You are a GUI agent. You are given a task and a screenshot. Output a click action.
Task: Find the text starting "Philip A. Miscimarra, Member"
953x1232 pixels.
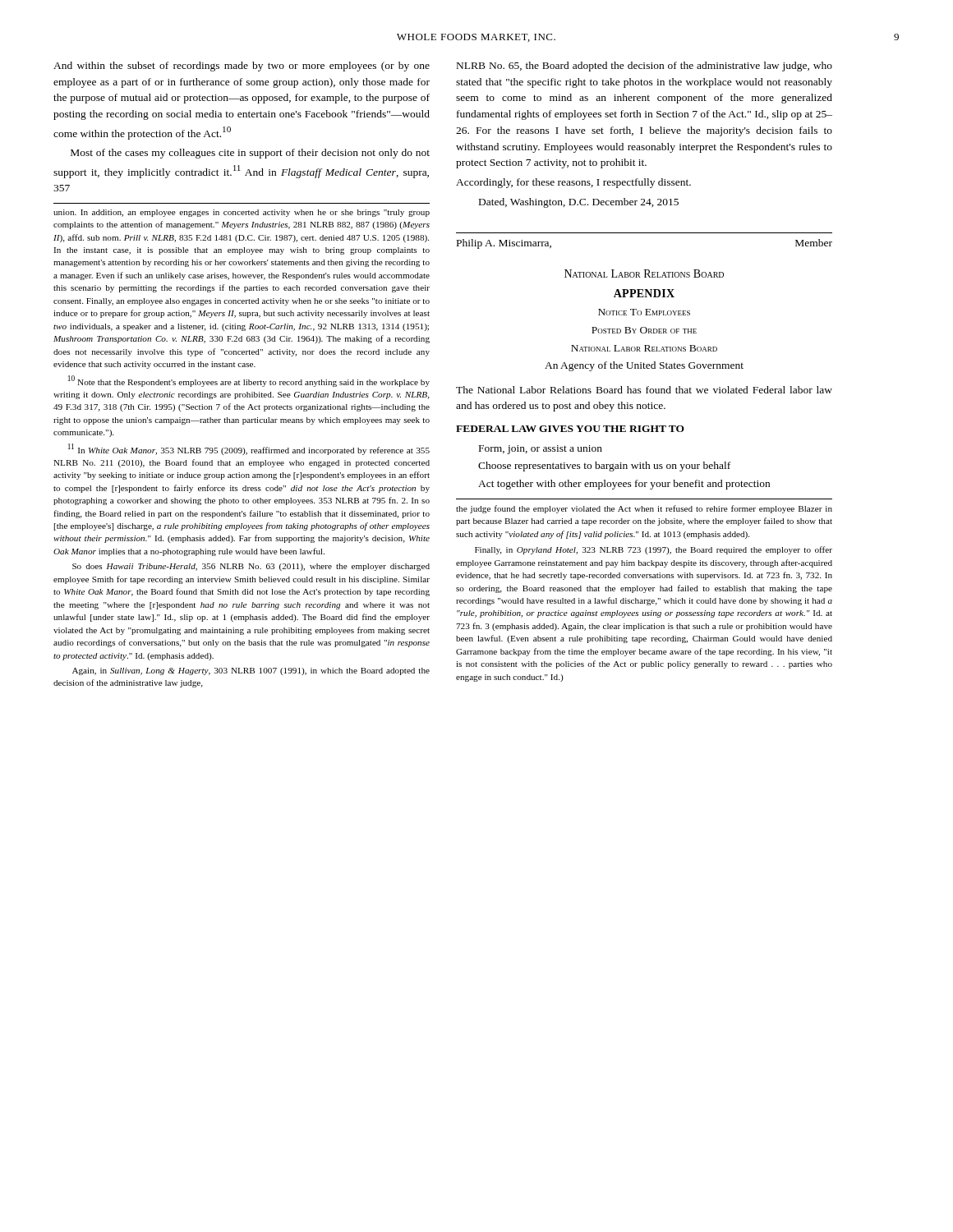click(644, 242)
